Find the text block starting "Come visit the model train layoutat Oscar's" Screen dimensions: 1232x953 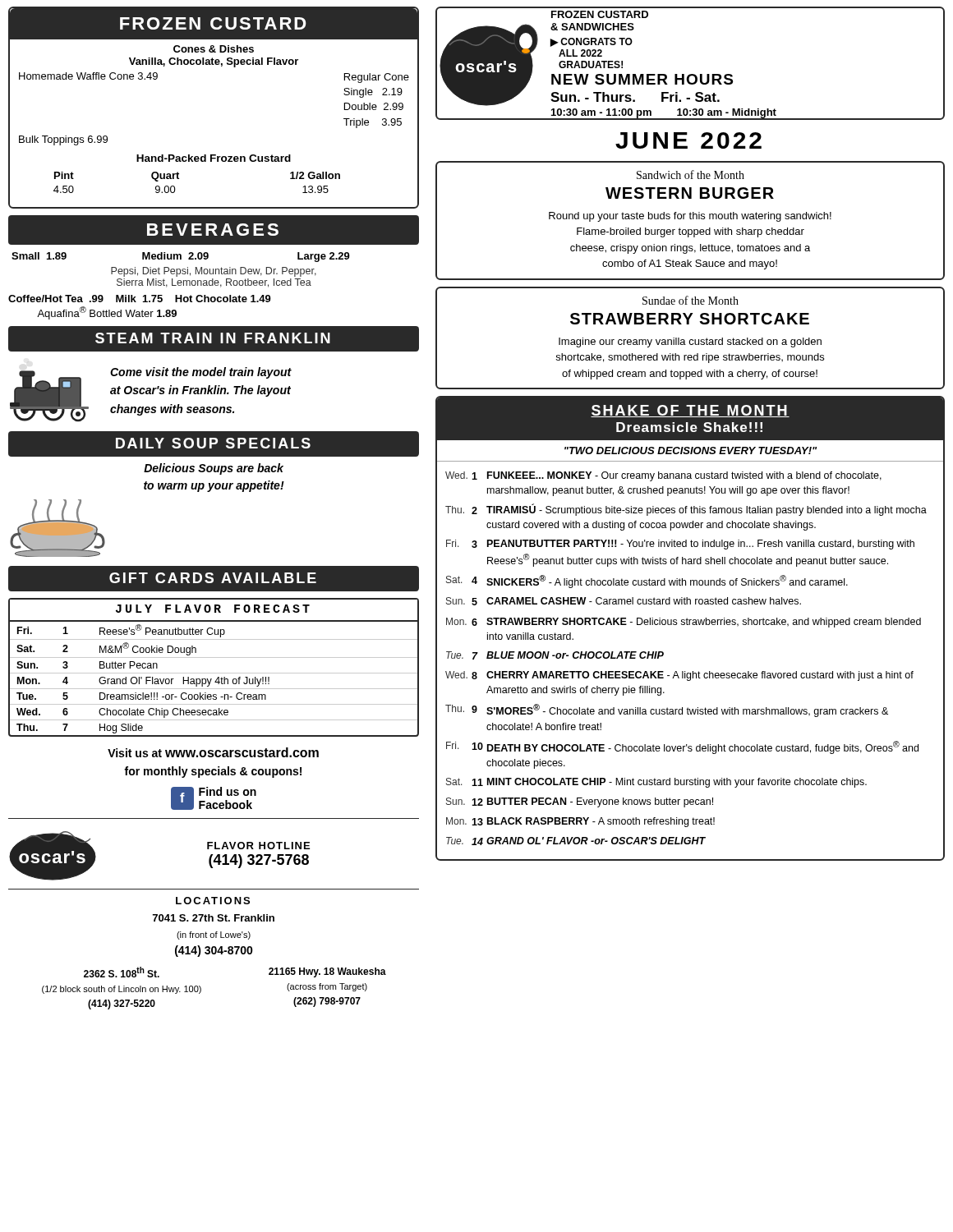201,390
